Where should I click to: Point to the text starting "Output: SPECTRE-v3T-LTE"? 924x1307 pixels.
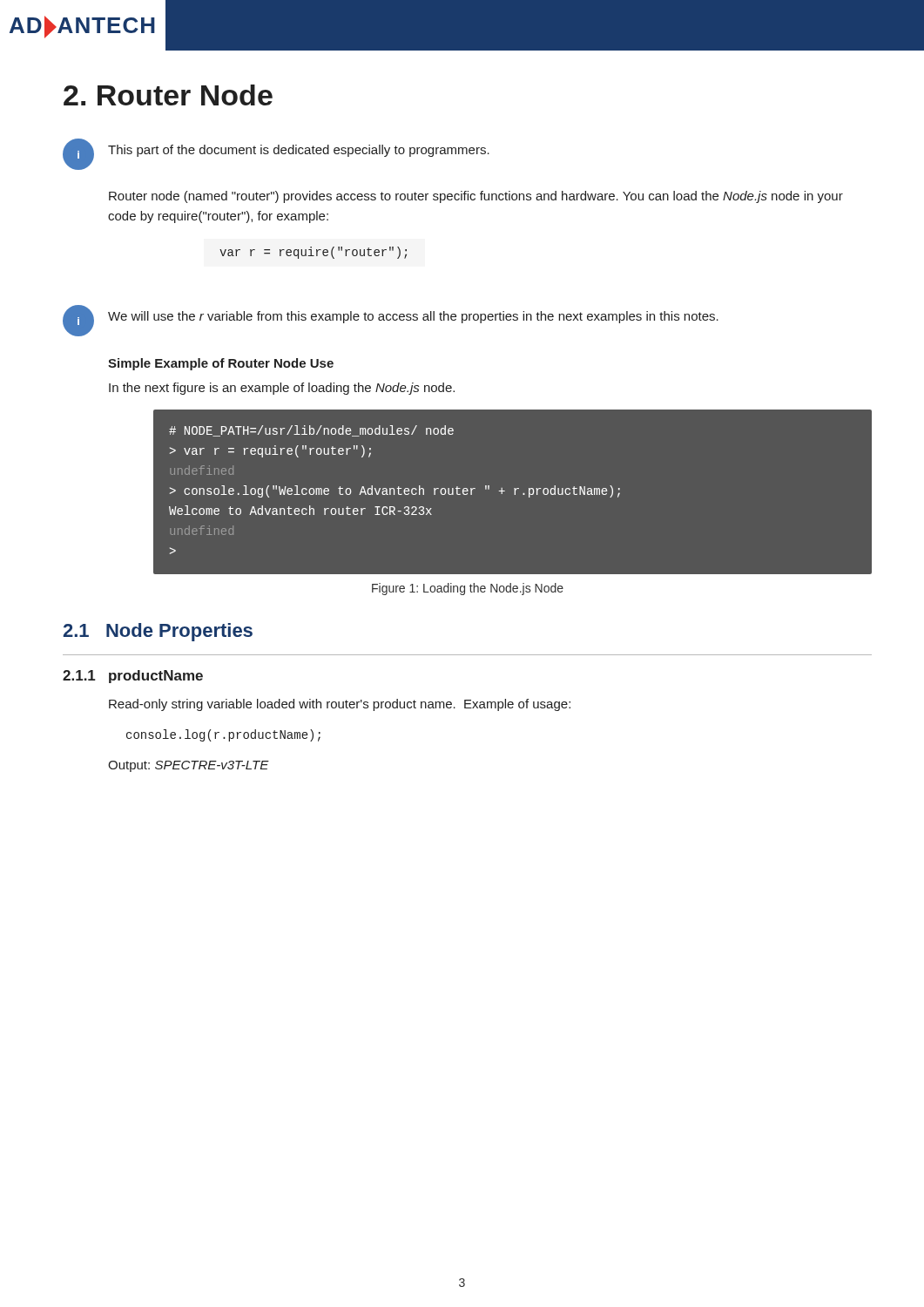click(188, 764)
